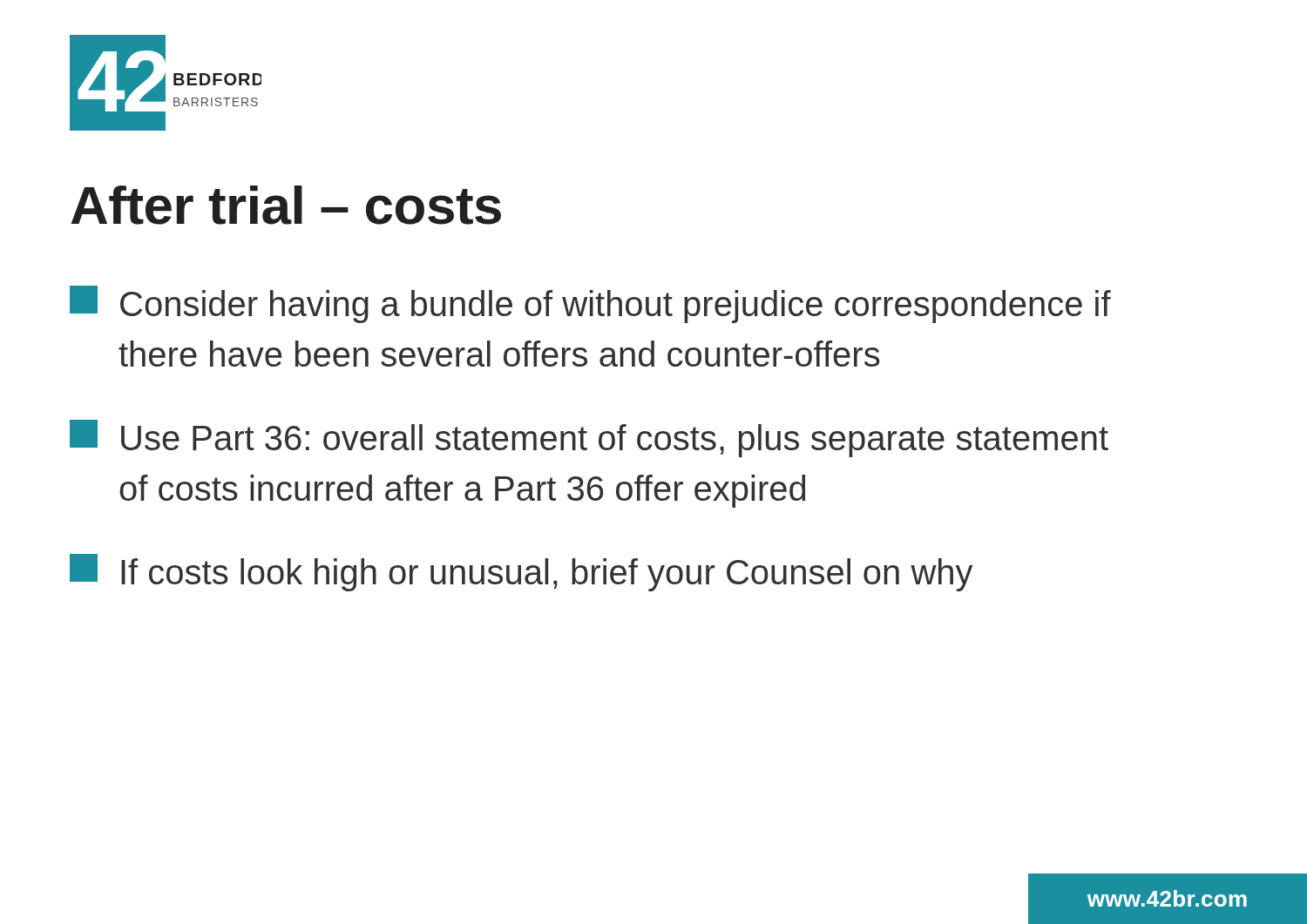Click on the list item that reads "Use Part 36: overall statement of"
The height and width of the screenshot is (924, 1307).
click(x=589, y=463)
